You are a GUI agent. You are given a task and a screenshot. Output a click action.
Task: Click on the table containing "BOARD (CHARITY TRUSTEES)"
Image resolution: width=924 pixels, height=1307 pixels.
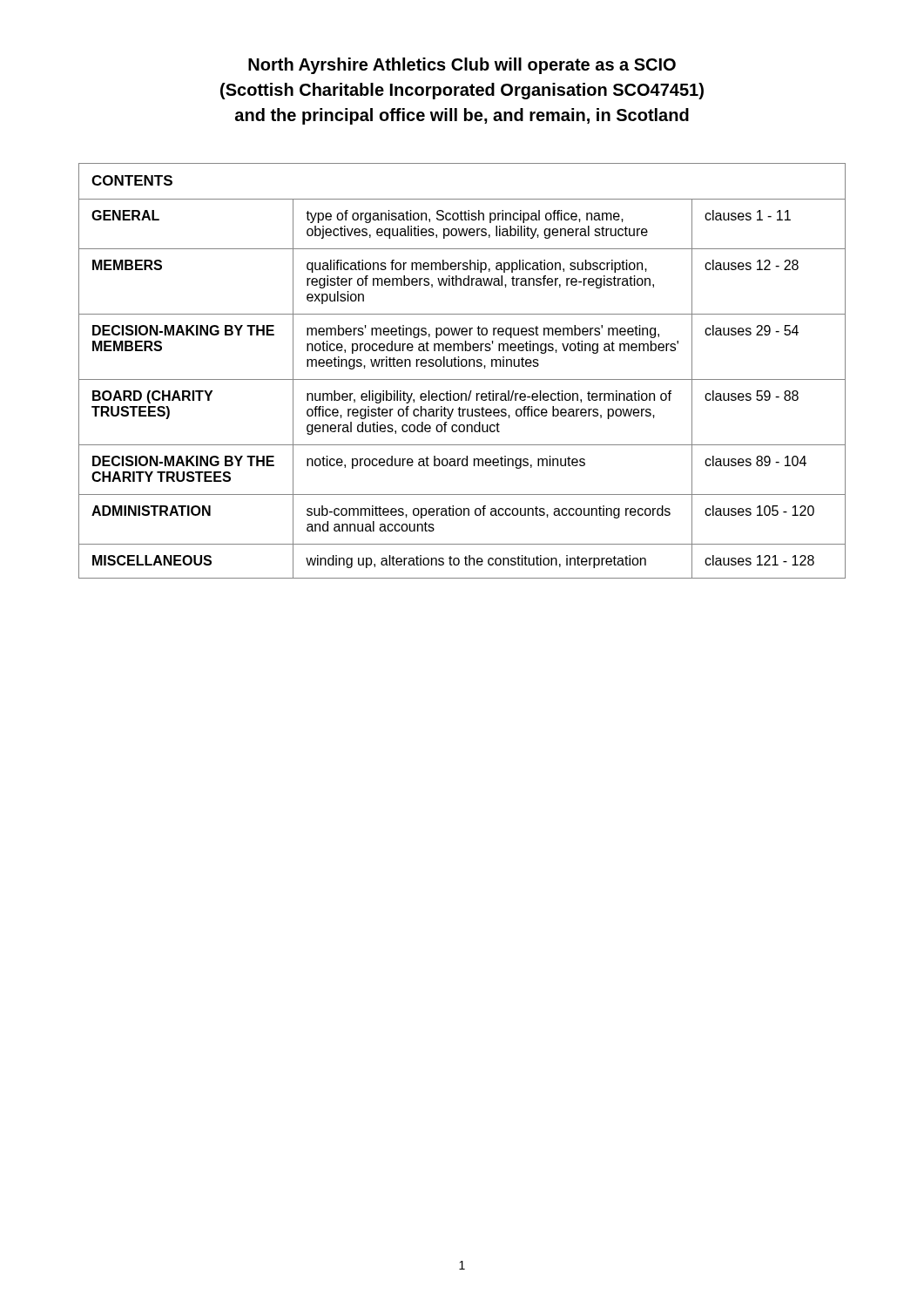click(x=462, y=371)
